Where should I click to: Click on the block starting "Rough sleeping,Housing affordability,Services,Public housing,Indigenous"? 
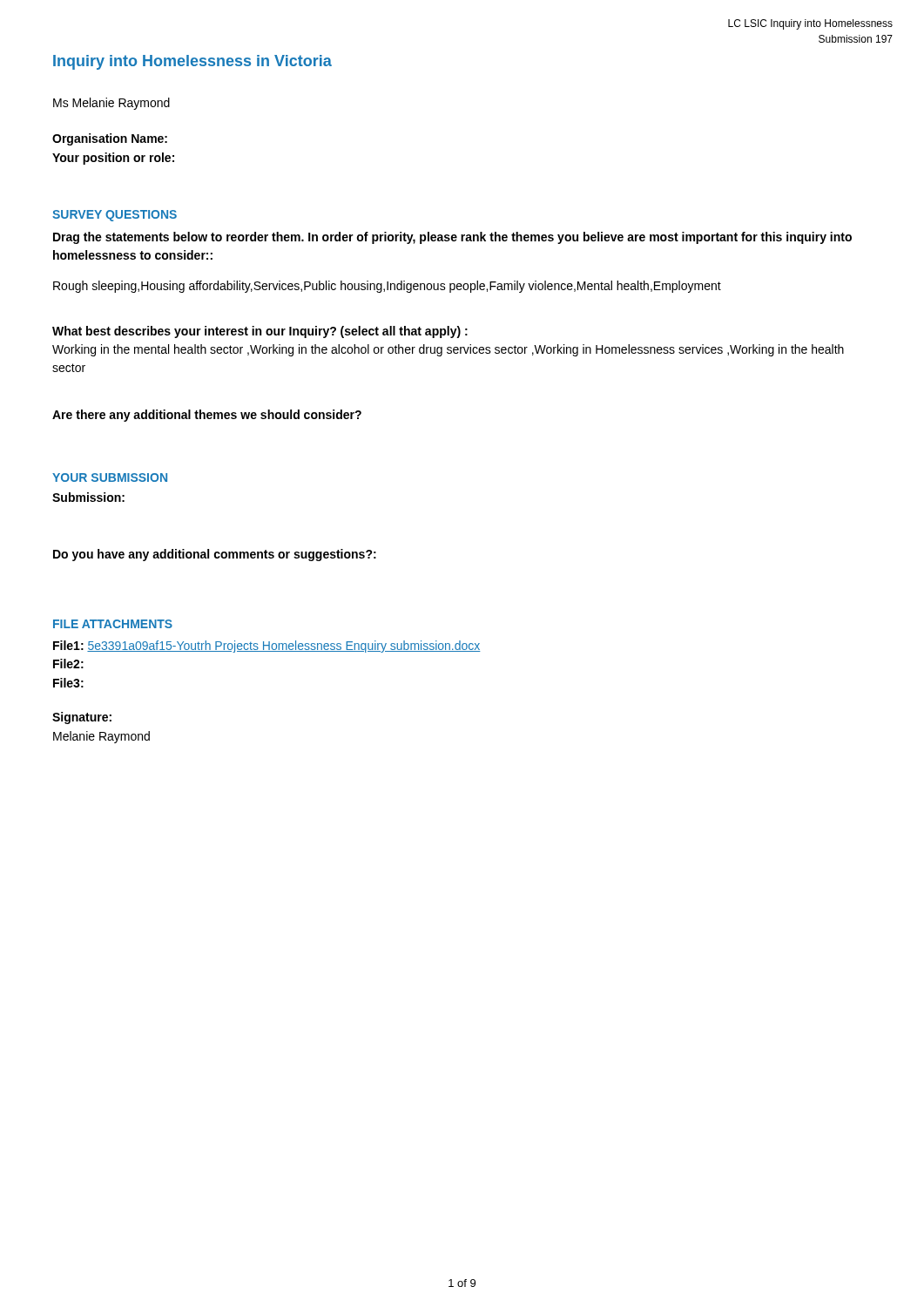pos(387,286)
